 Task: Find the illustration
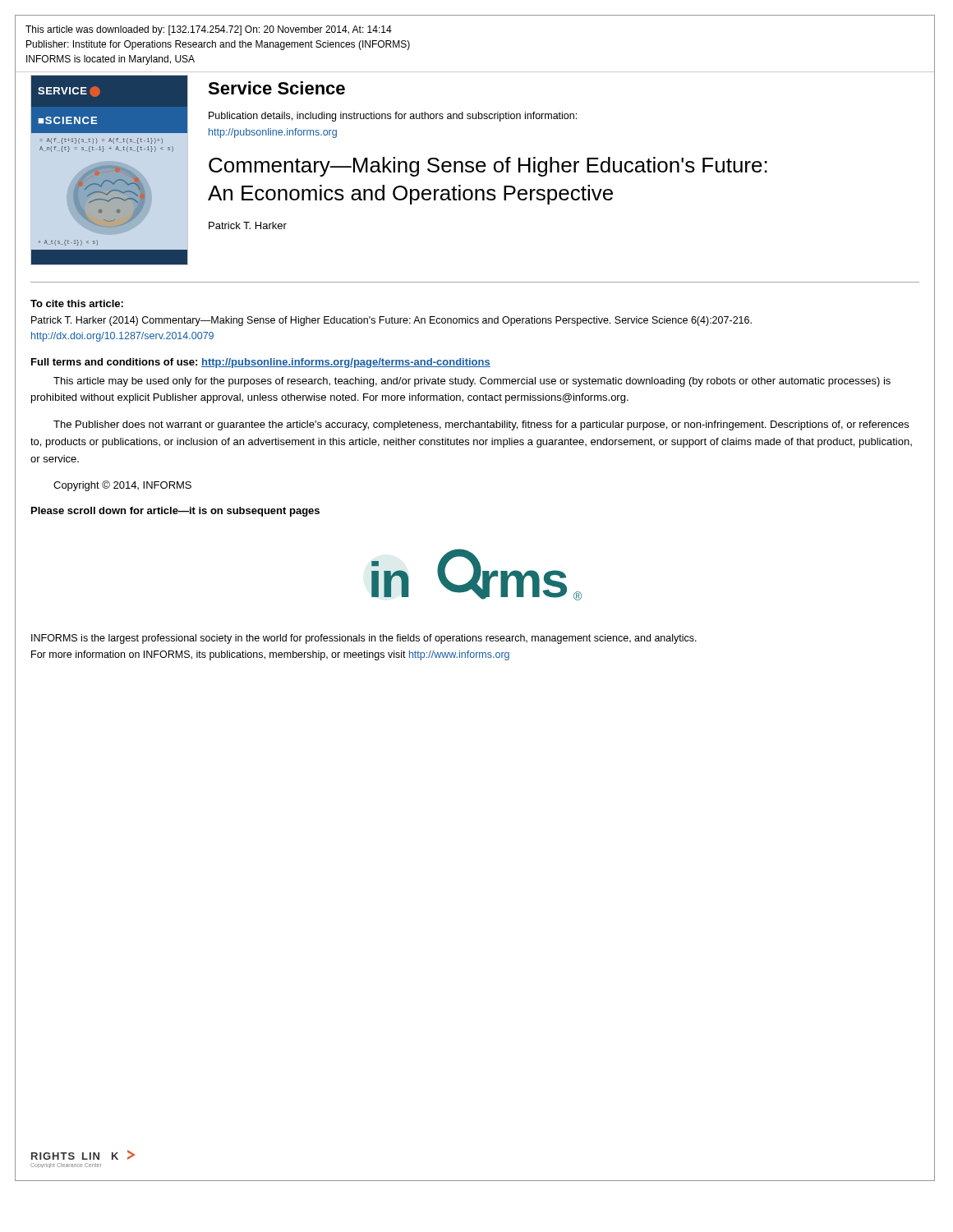click(x=109, y=170)
